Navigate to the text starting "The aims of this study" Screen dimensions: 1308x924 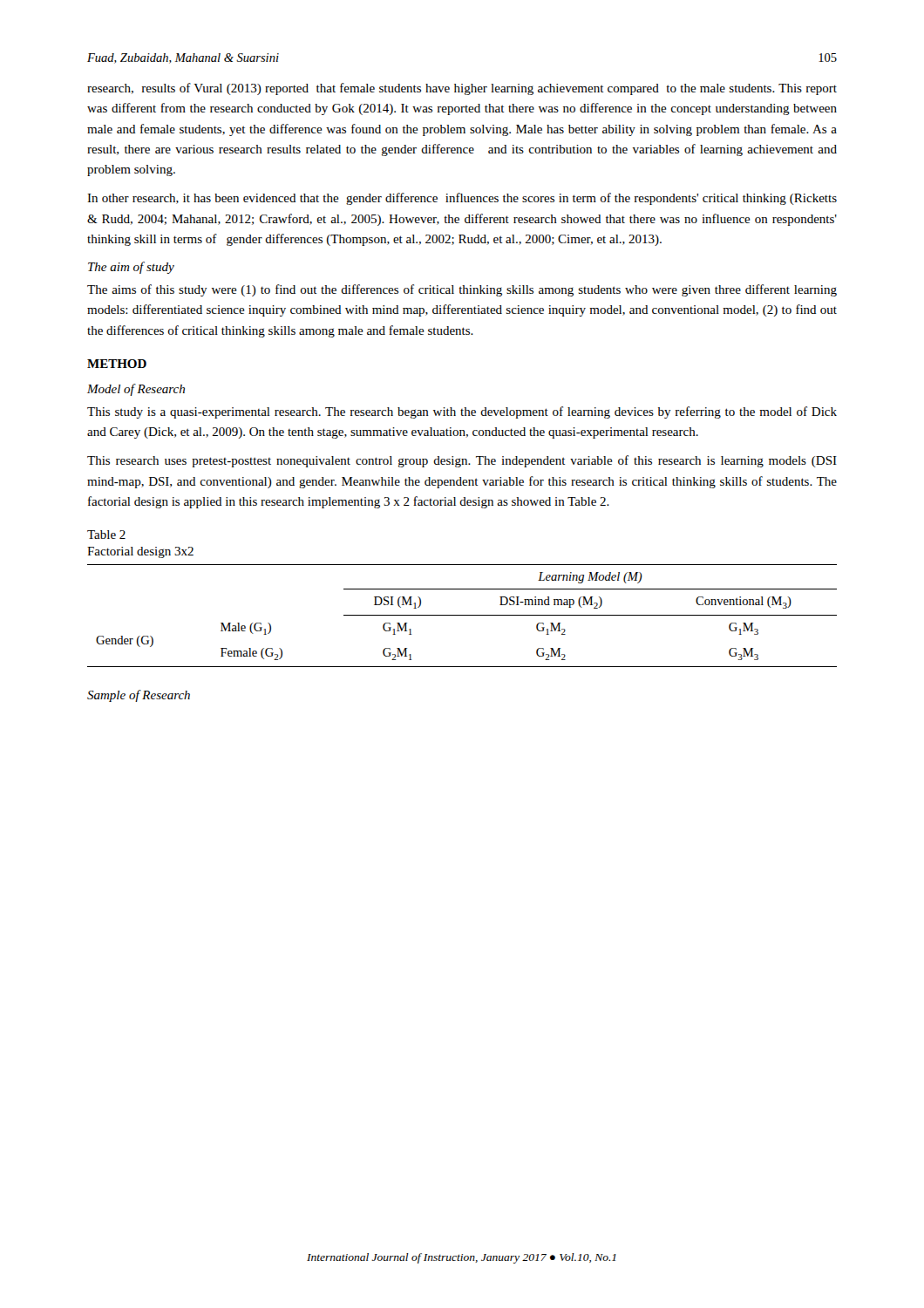[462, 310]
